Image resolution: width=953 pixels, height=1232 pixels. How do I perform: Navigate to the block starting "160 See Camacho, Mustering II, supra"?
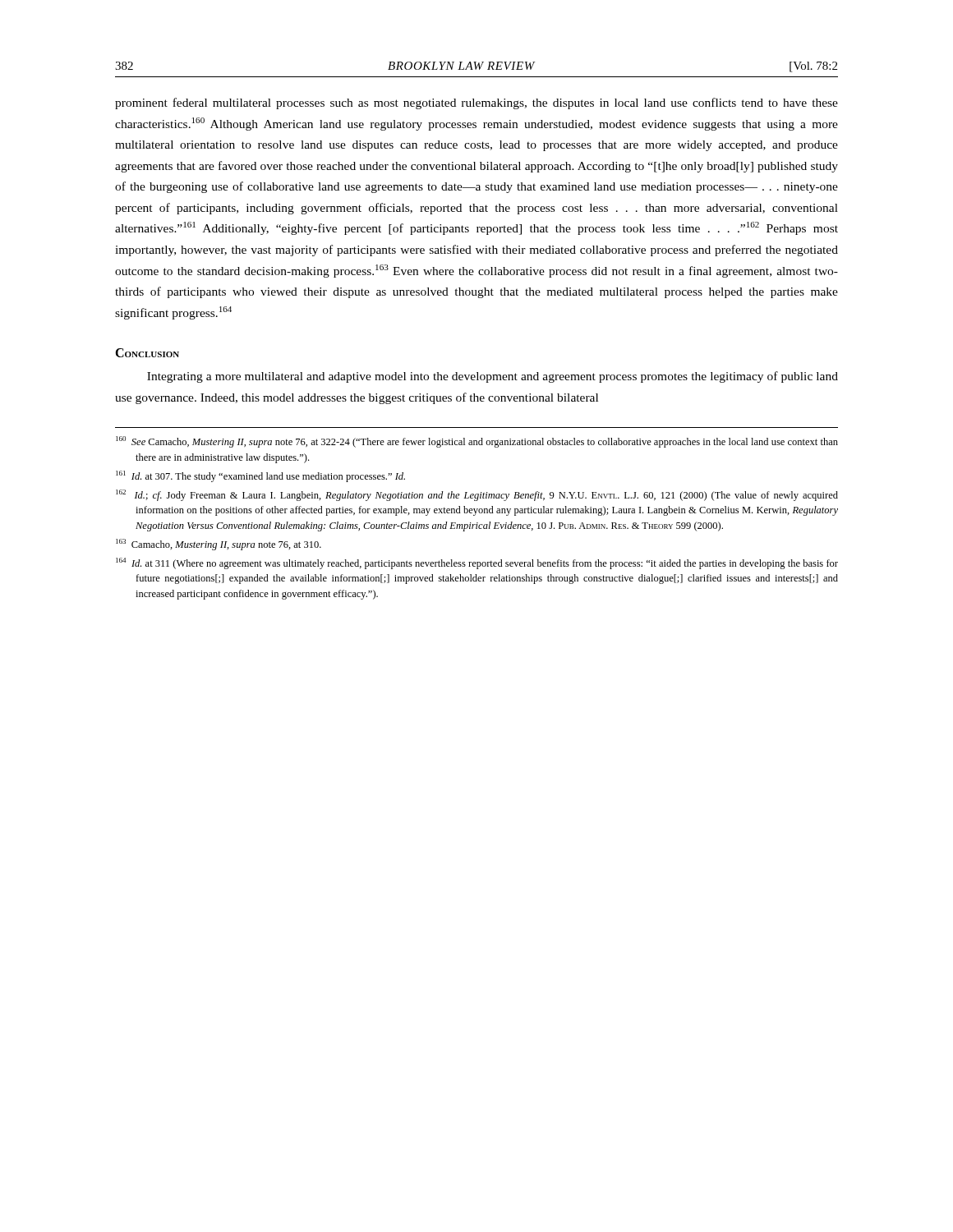(x=476, y=449)
